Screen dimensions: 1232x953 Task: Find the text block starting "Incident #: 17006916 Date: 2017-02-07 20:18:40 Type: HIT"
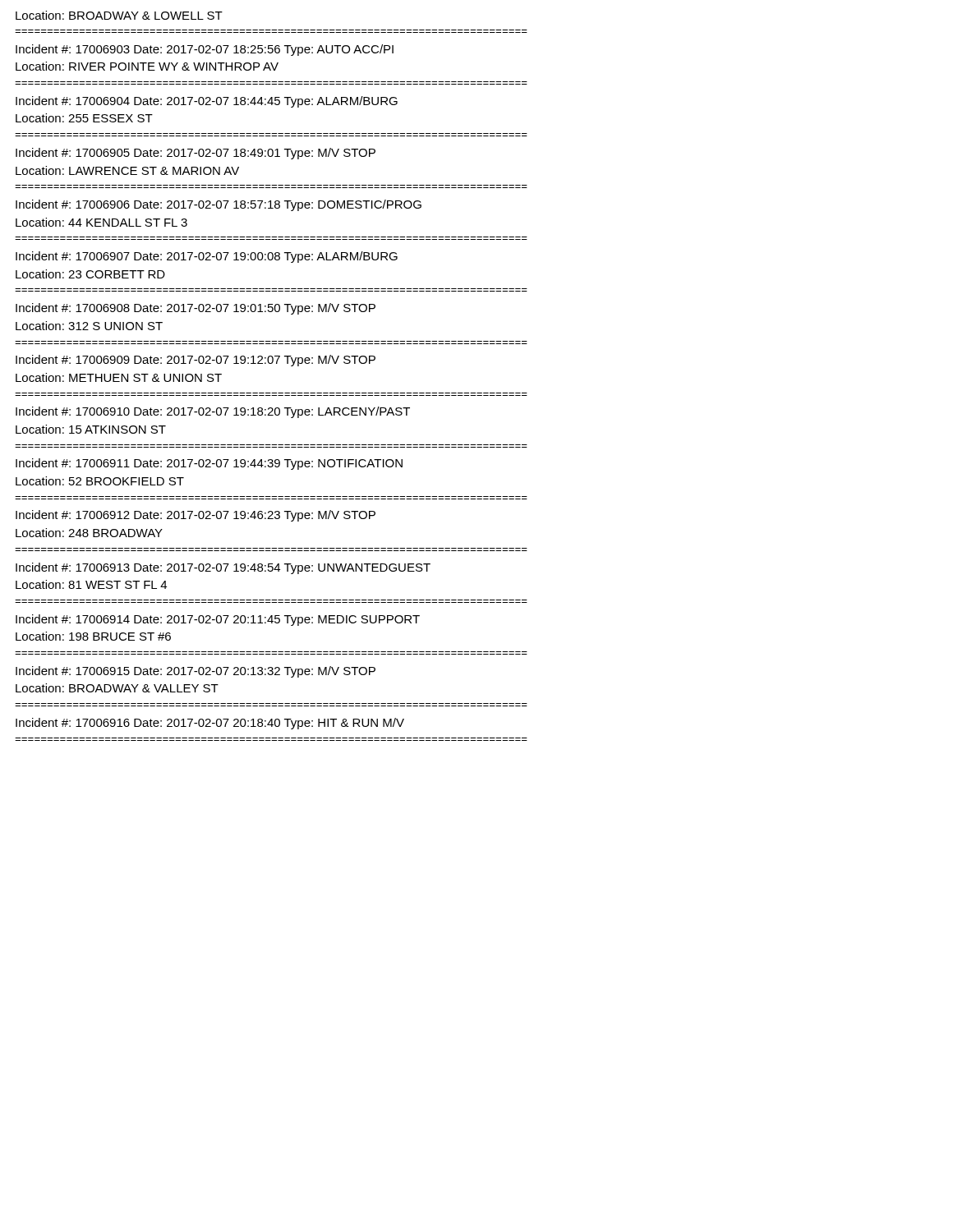click(209, 722)
